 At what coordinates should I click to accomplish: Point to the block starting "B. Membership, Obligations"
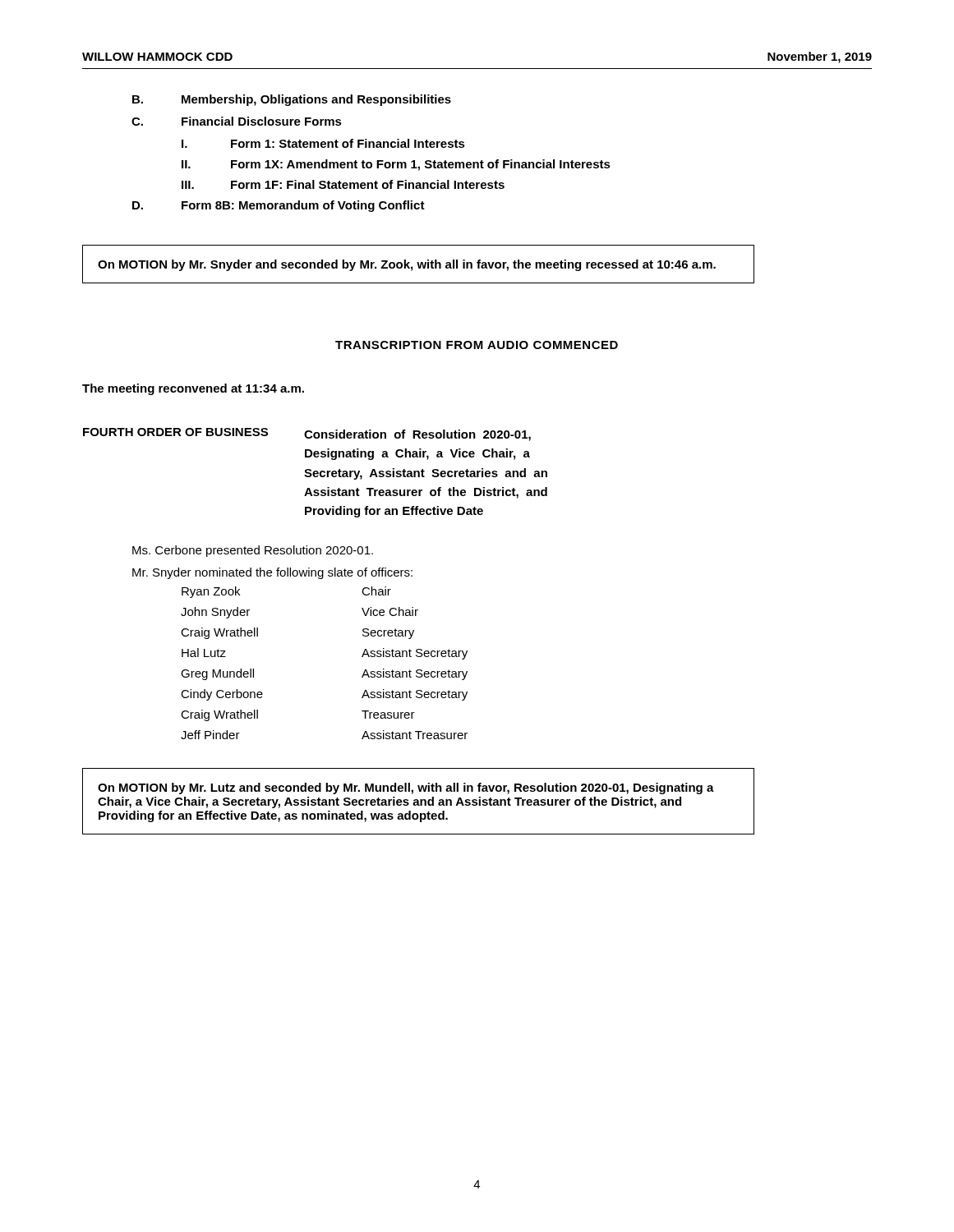291,99
